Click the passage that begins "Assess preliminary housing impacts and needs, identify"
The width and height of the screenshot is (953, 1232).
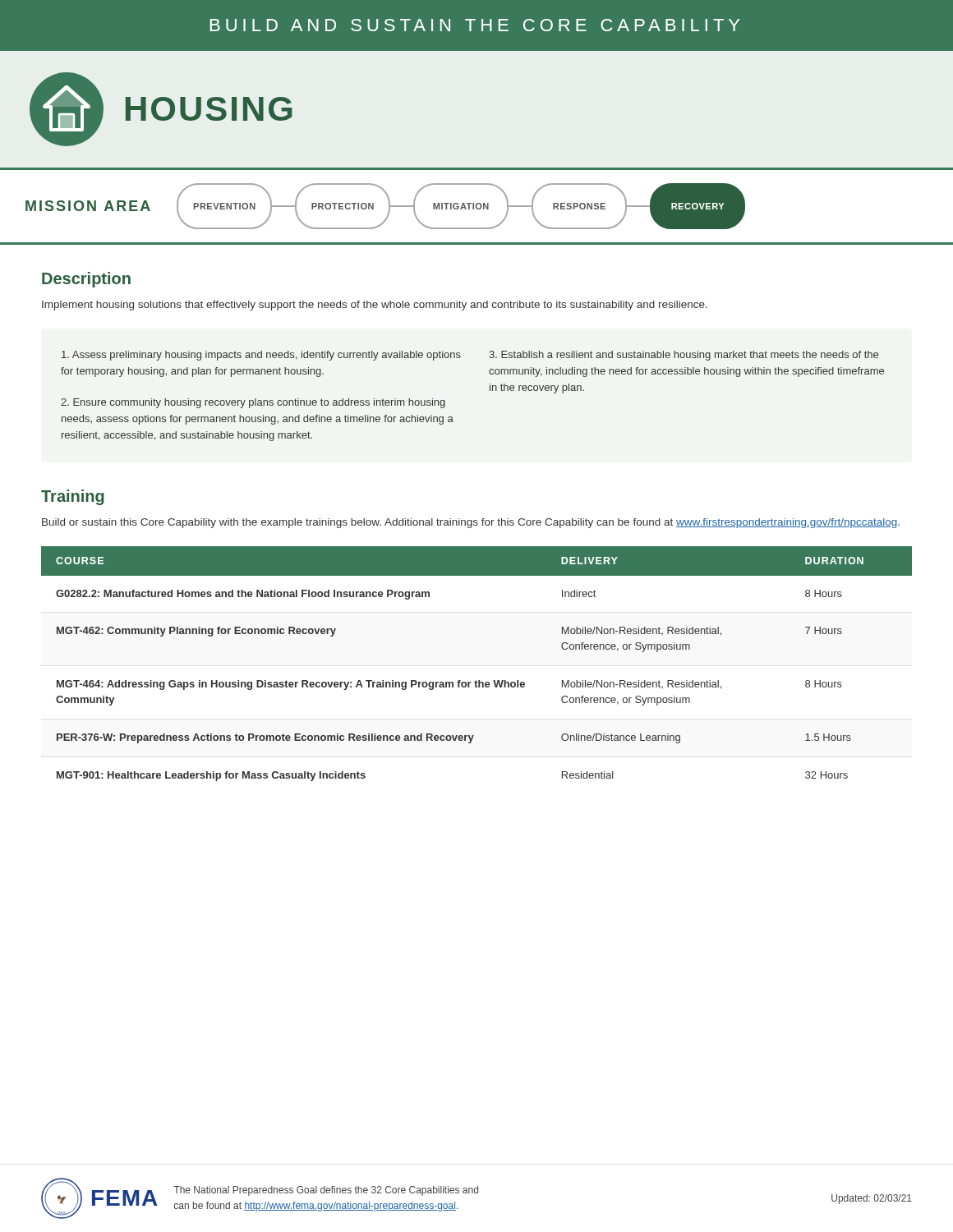tap(261, 363)
